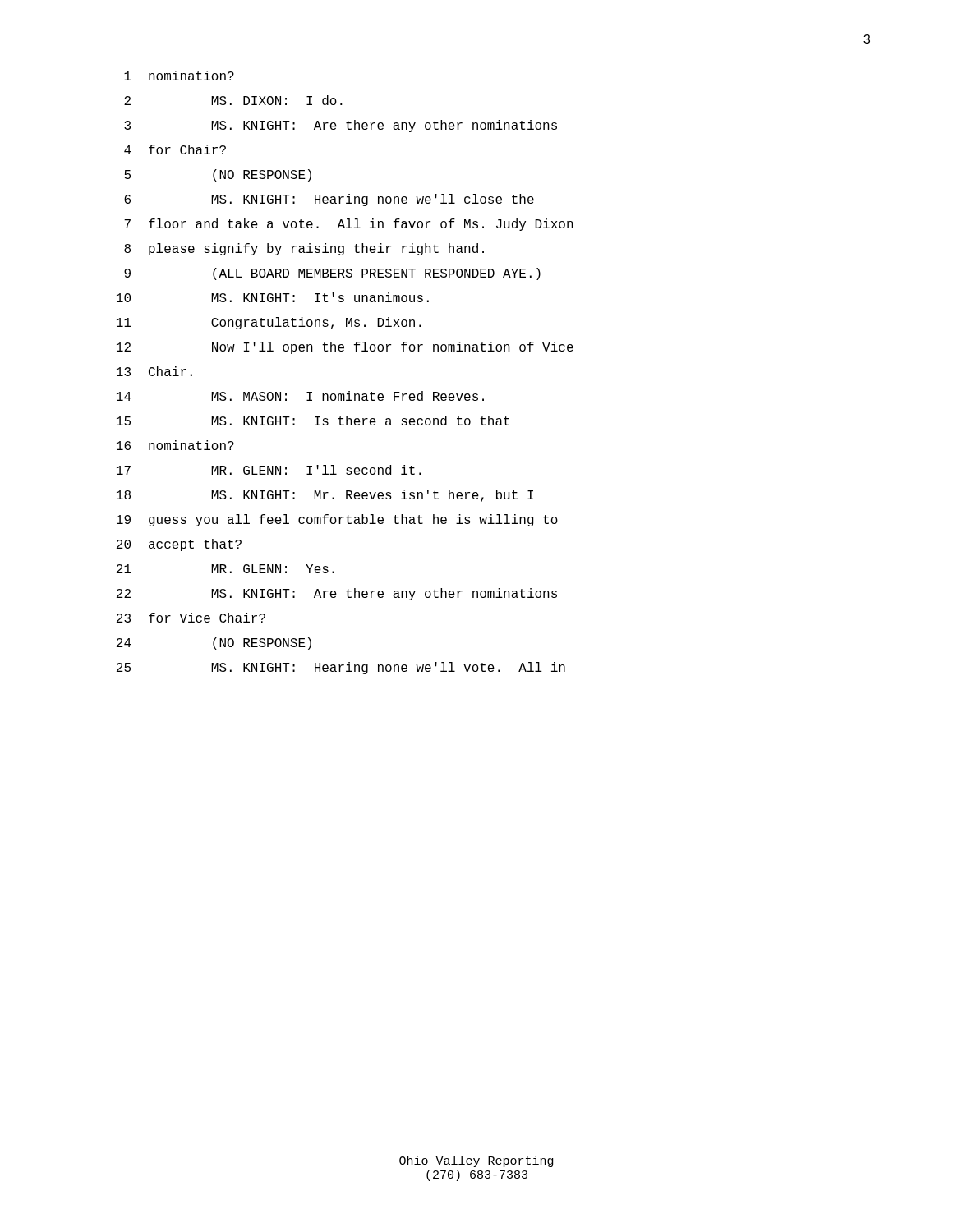Image resolution: width=953 pixels, height=1232 pixels.
Task: Locate the block of text that opens with "10 MS. KNIGHT:"
Action: click(257, 299)
